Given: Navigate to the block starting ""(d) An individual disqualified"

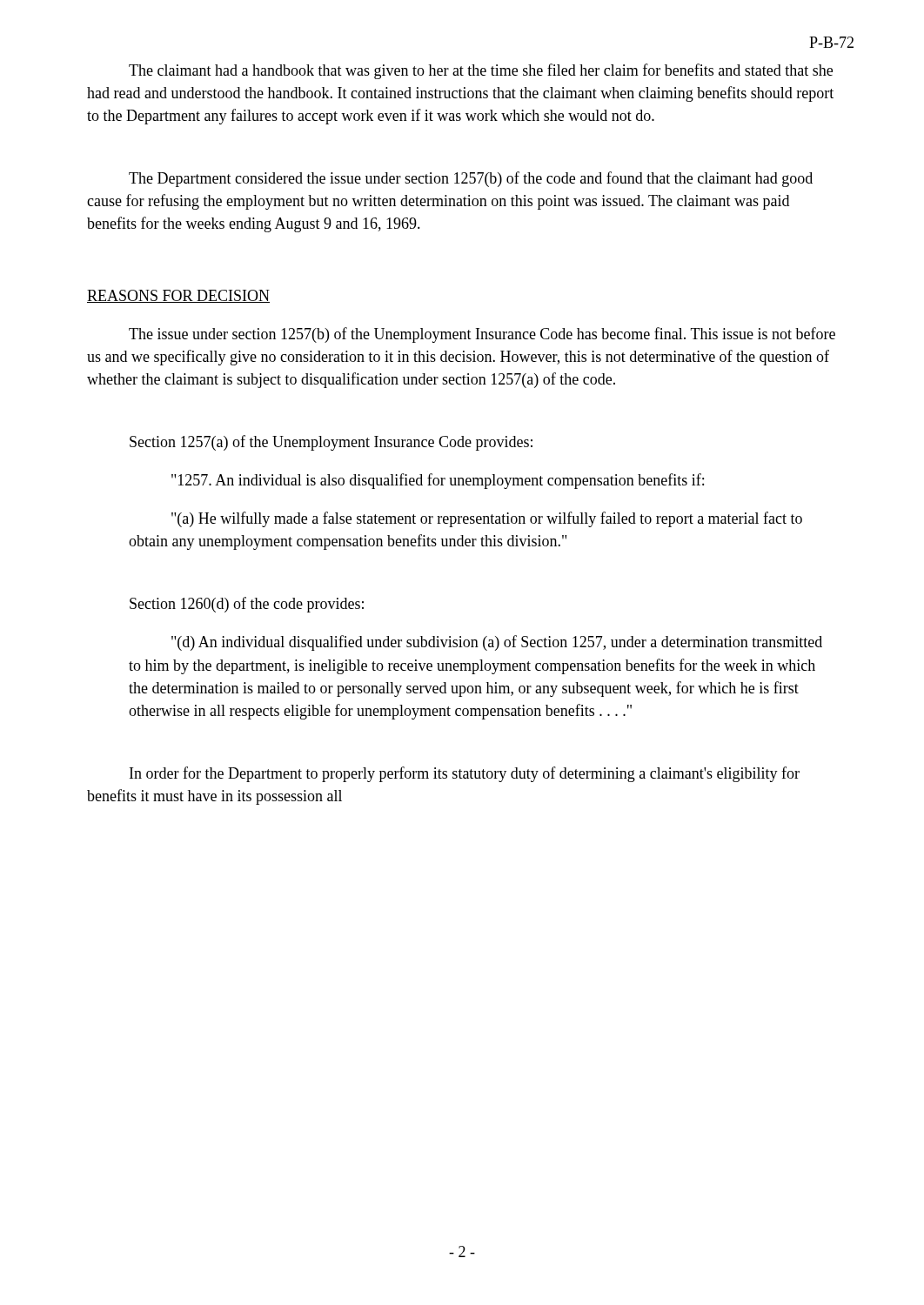Looking at the screenshot, I should pos(483,677).
